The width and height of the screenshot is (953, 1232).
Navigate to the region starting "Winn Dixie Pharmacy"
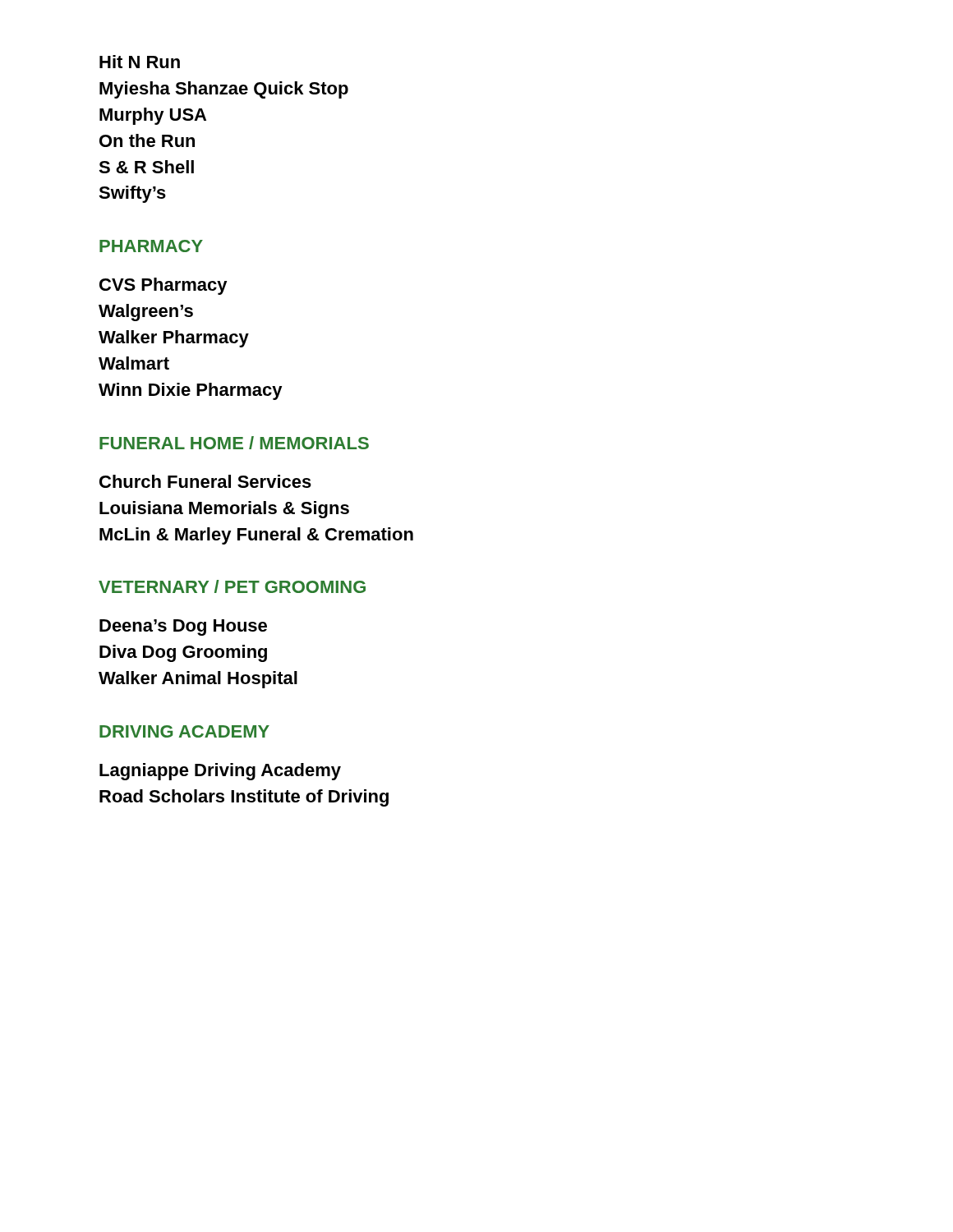(x=190, y=390)
